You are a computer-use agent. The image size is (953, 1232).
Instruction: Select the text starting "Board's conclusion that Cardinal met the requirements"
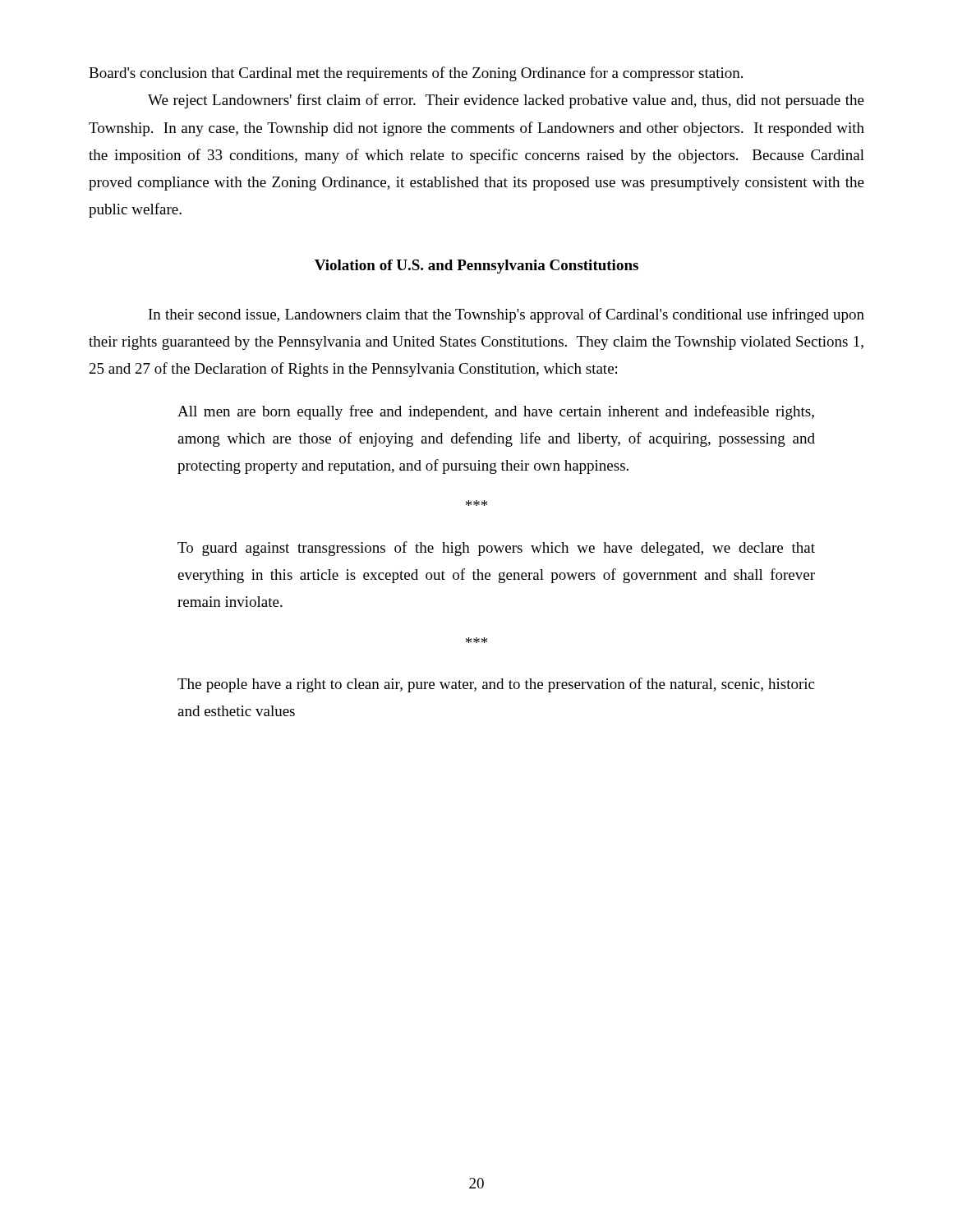[x=416, y=73]
